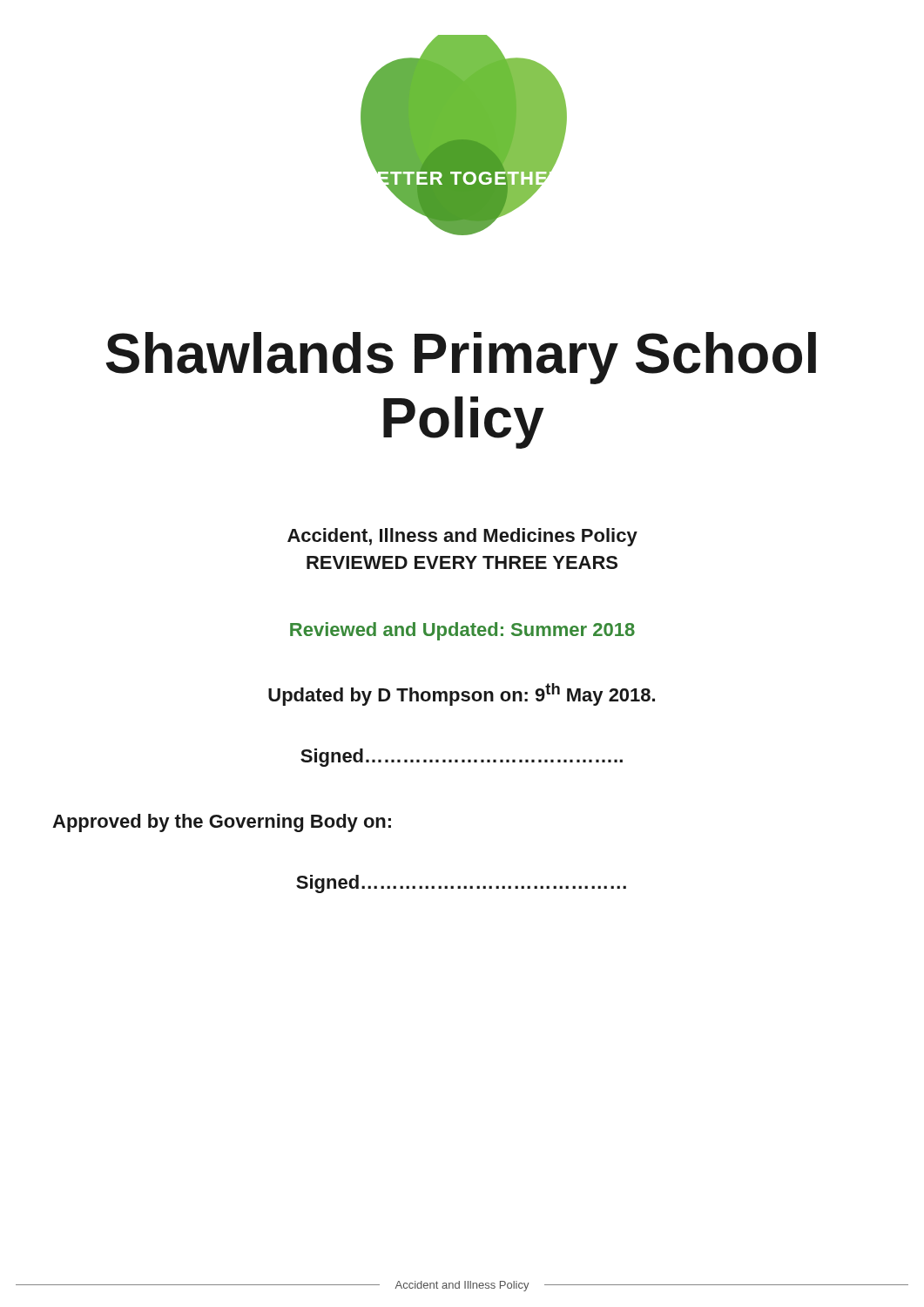The height and width of the screenshot is (1307, 924).
Task: Point to the passage starting "Updated by D Thompson on: 9th May"
Action: tap(462, 693)
